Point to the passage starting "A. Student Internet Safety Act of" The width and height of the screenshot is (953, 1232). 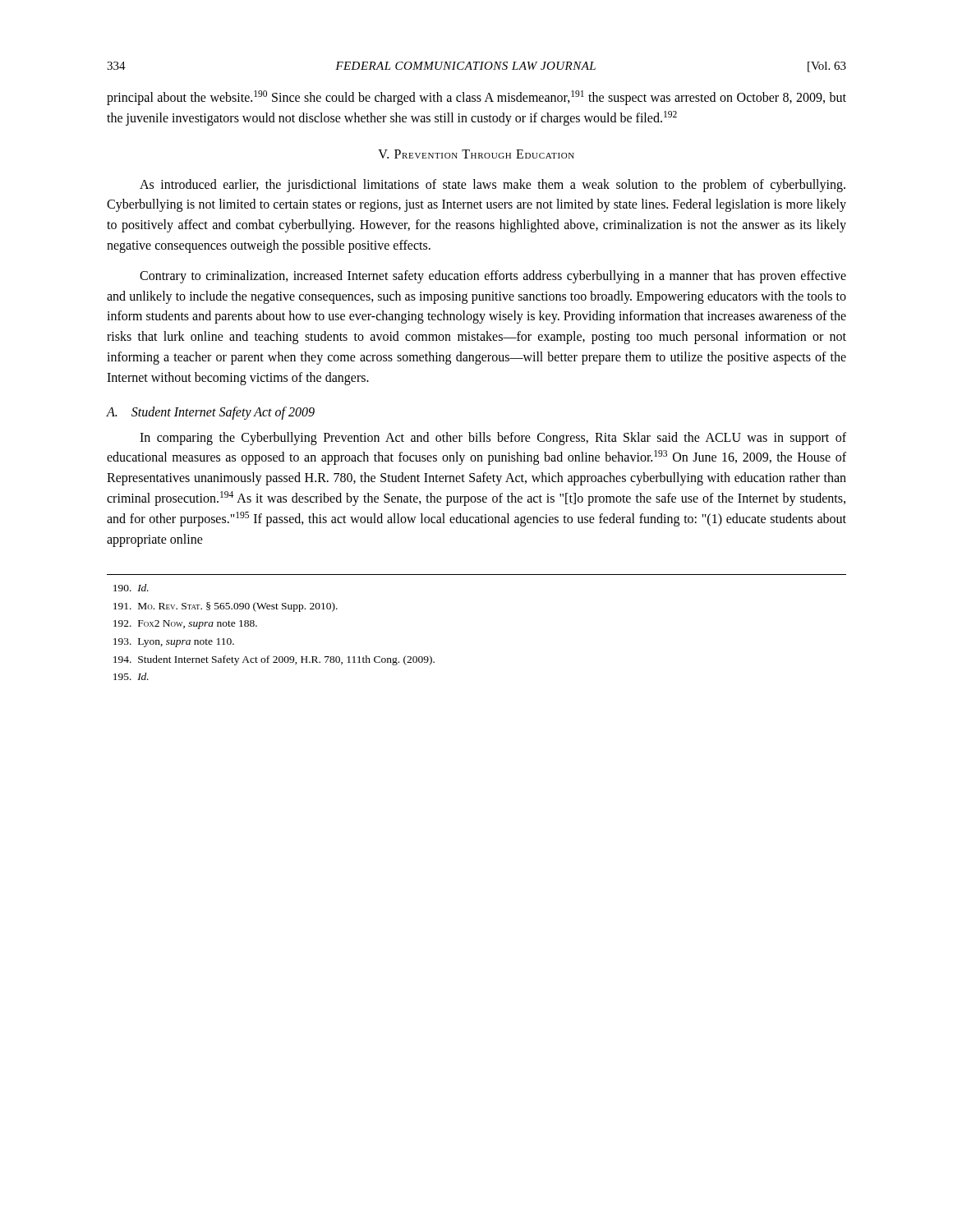[211, 412]
